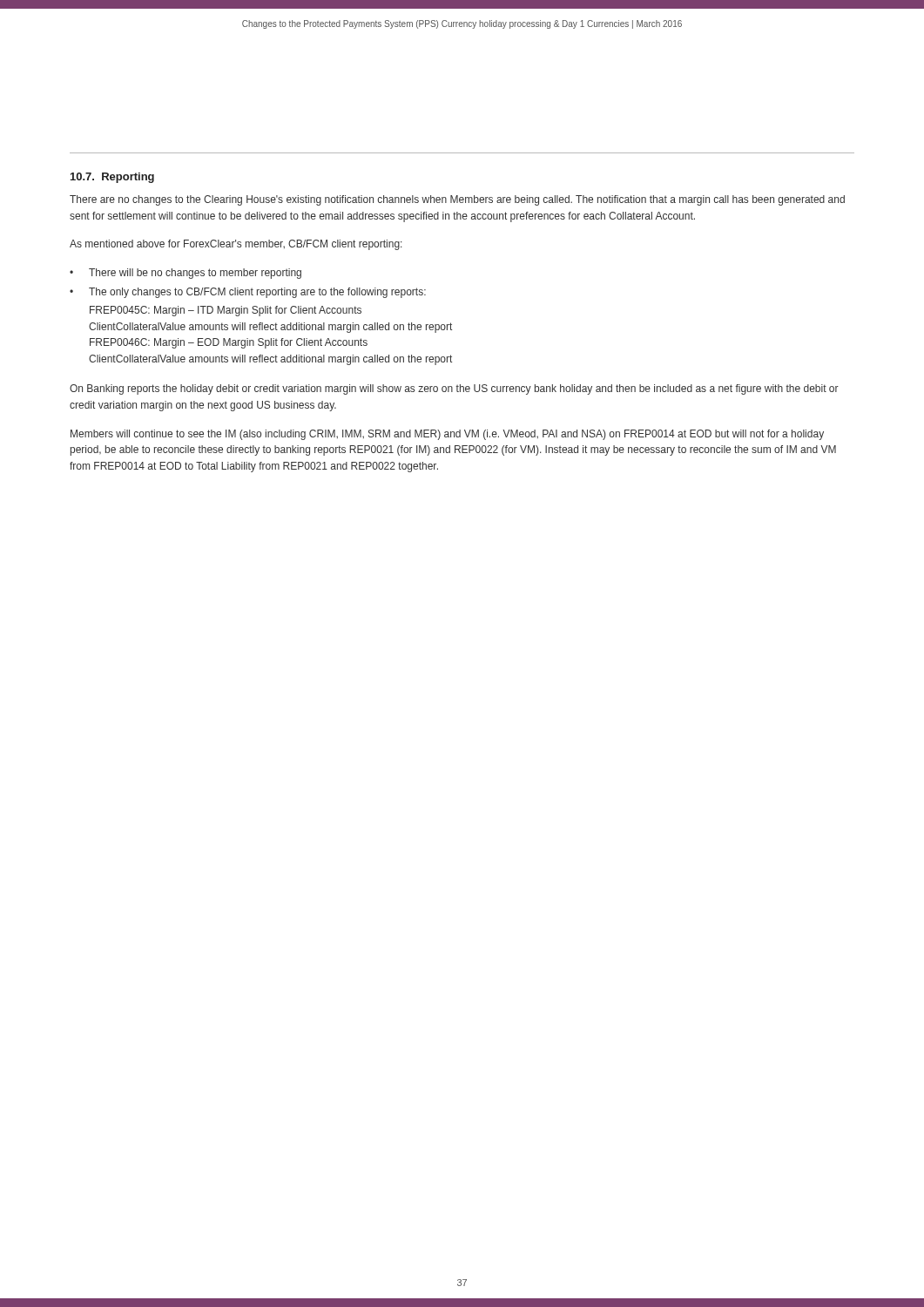Viewport: 924px width, 1307px height.
Task: Point to the block beginning "There are no changes to the Clearing House's"
Action: point(457,208)
